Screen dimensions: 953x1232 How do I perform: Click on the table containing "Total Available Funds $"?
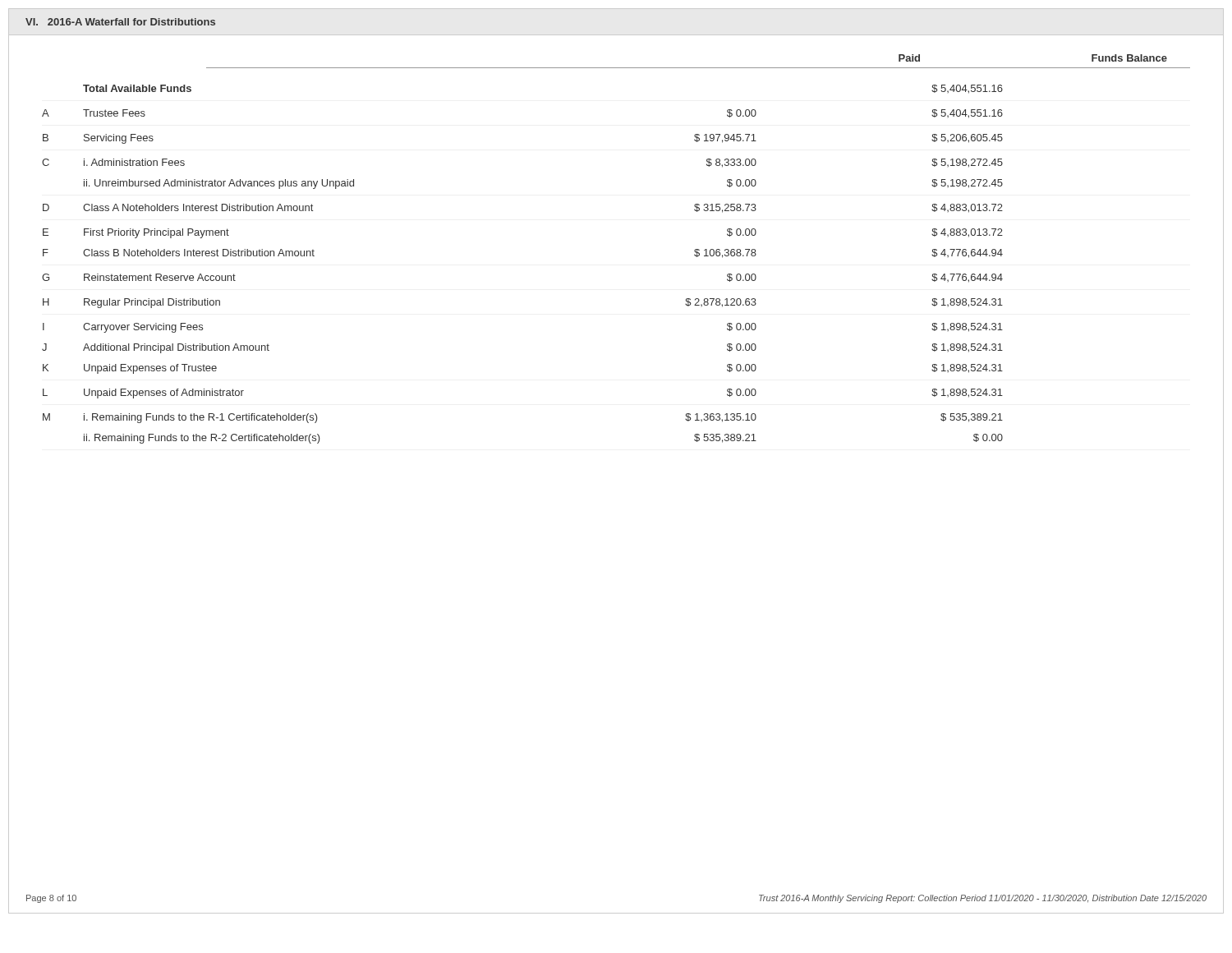[x=616, y=263]
